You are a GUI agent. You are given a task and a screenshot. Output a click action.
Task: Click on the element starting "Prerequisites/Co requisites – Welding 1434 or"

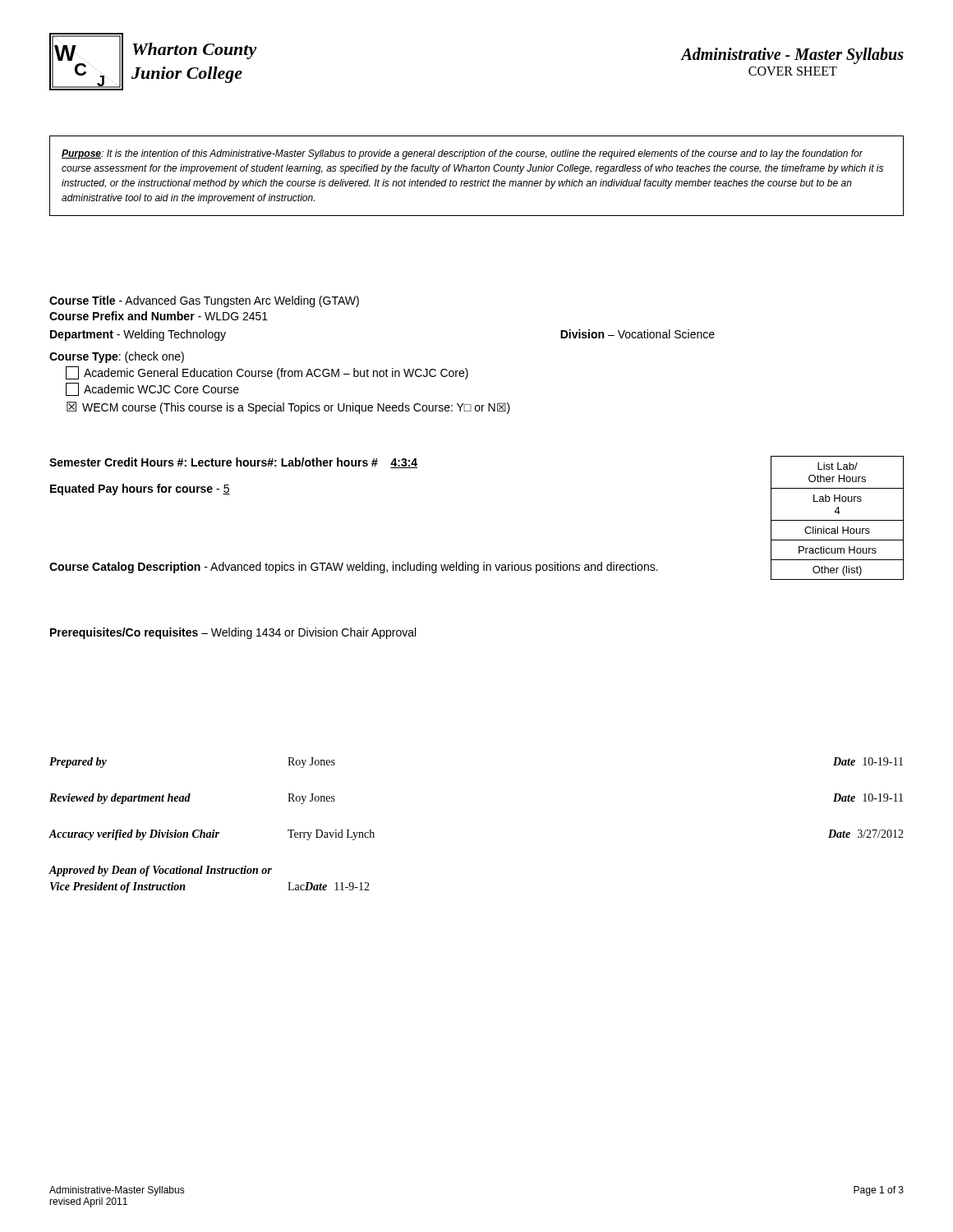(x=233, y=632)
